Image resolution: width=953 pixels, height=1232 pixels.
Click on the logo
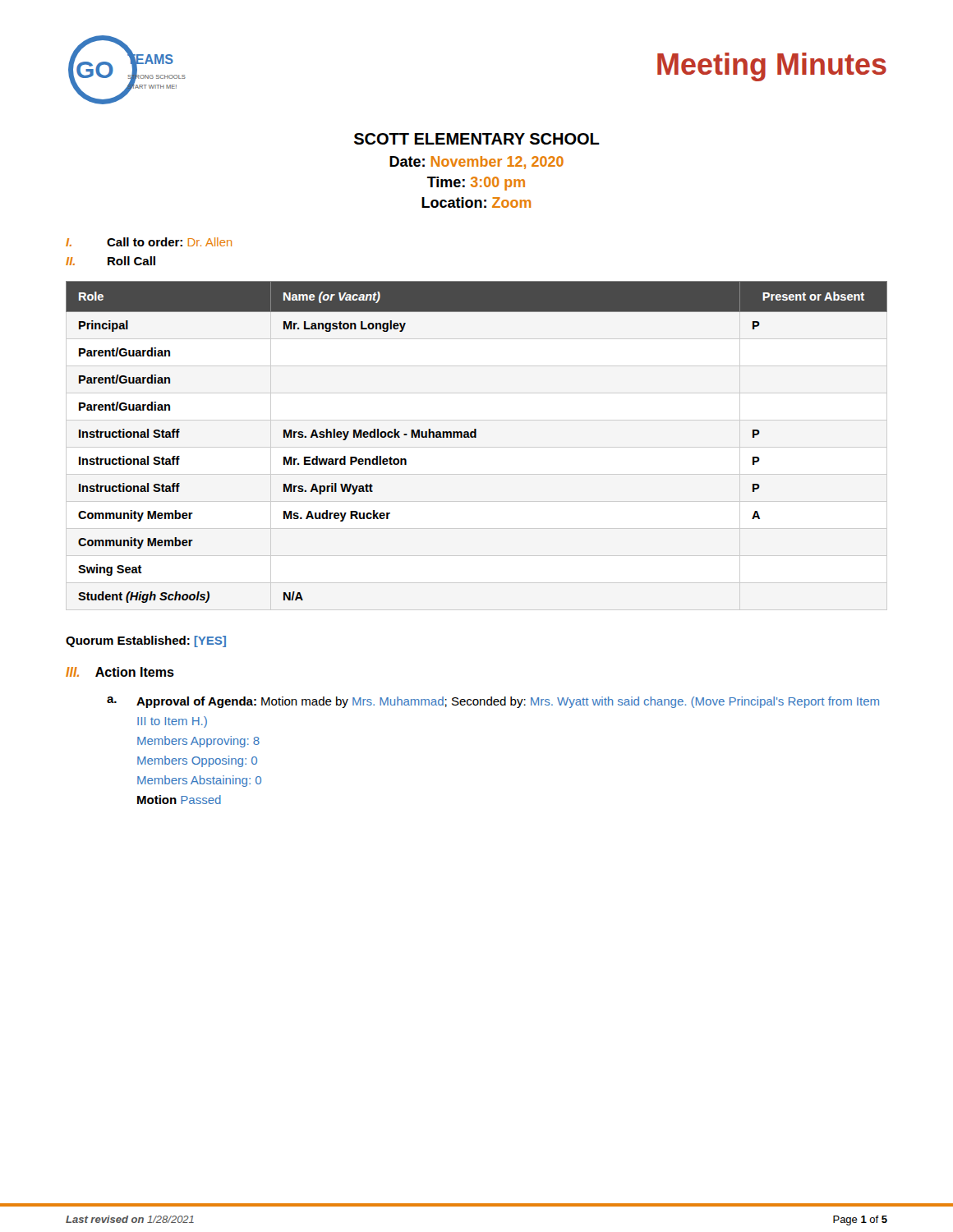click(x=131, y=71)
